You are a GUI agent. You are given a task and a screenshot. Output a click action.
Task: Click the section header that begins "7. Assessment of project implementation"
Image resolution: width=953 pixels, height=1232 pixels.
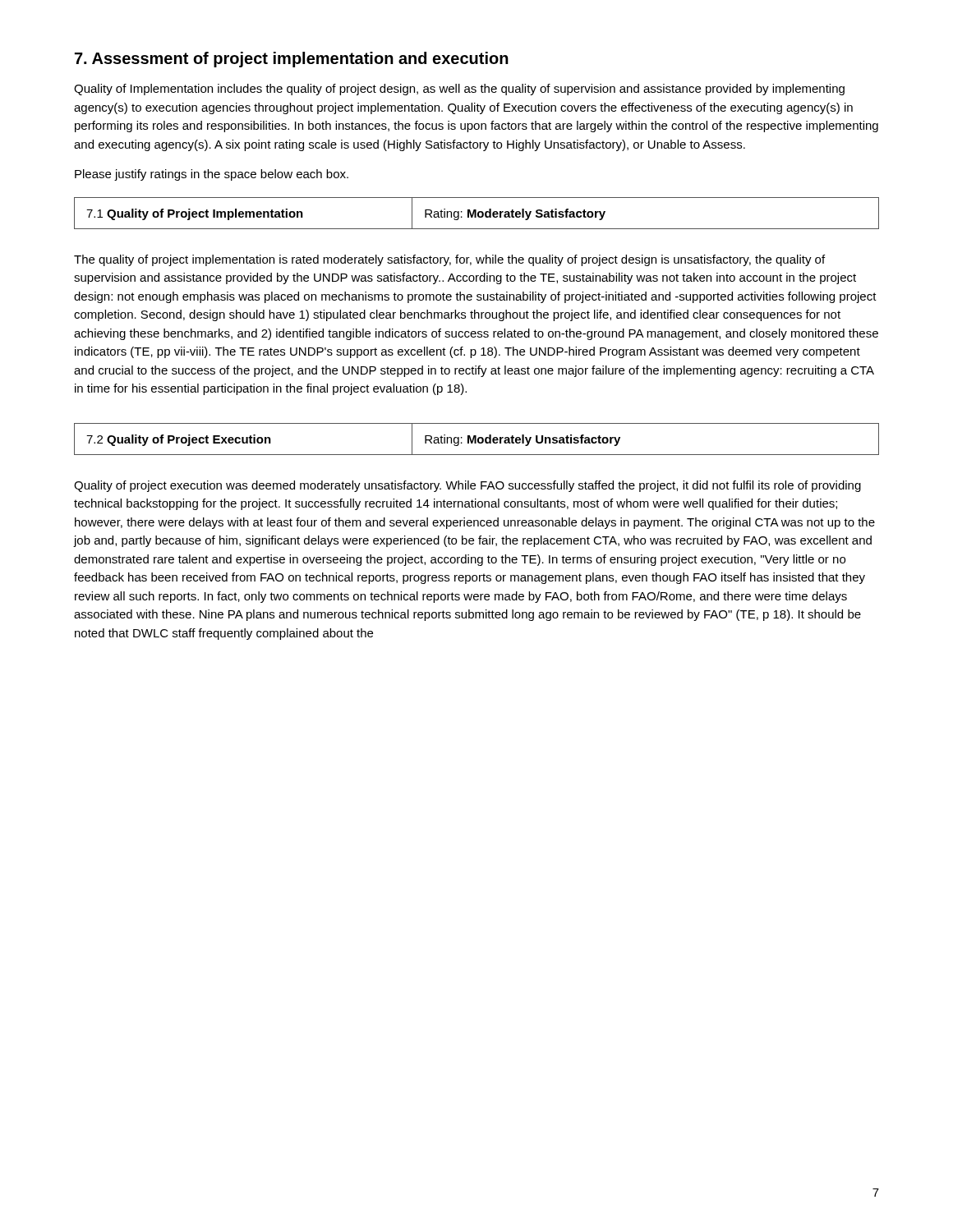[x=291, y=58]
